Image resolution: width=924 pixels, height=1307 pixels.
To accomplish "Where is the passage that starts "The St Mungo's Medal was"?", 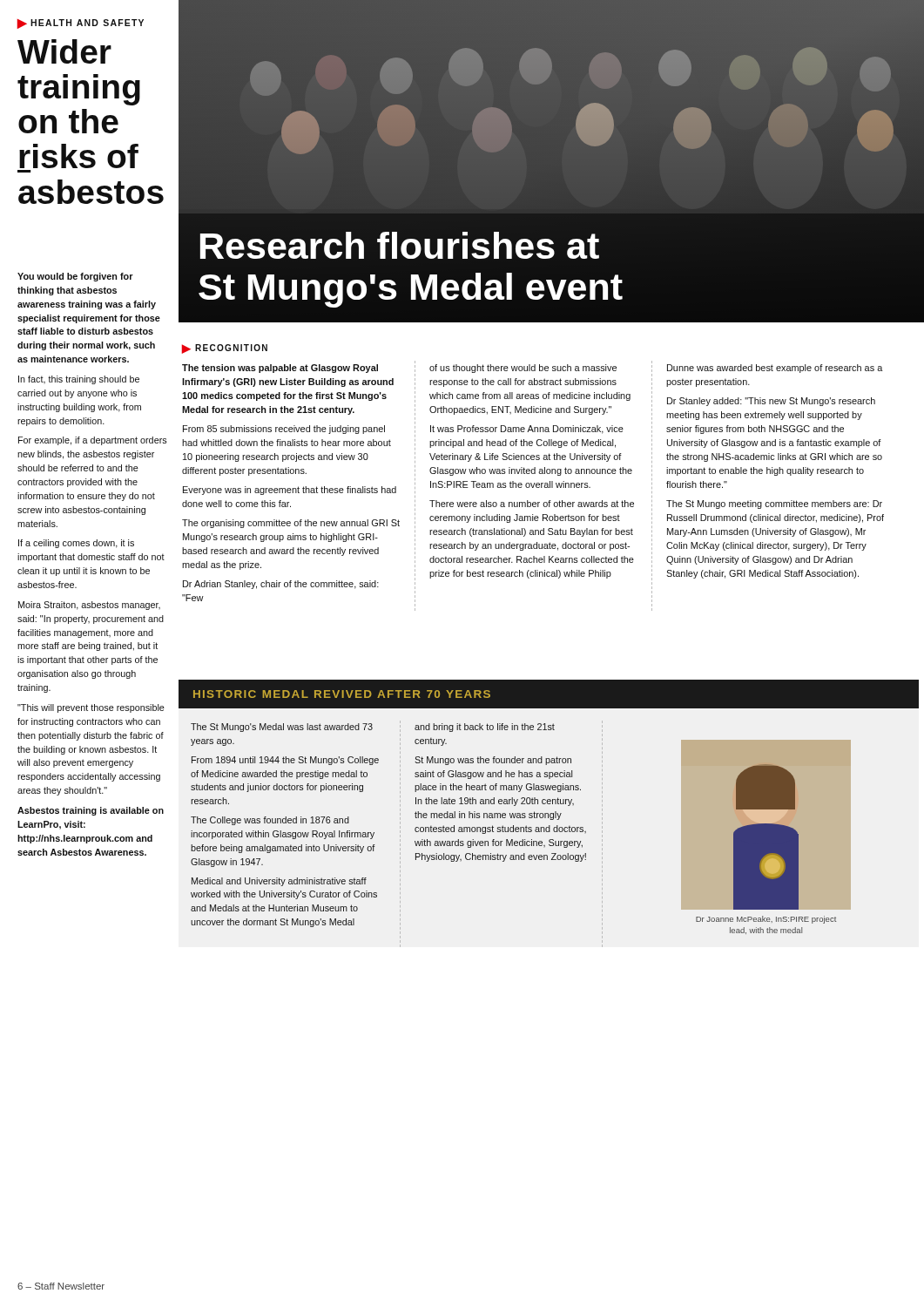I will click(x=289, y=825).
